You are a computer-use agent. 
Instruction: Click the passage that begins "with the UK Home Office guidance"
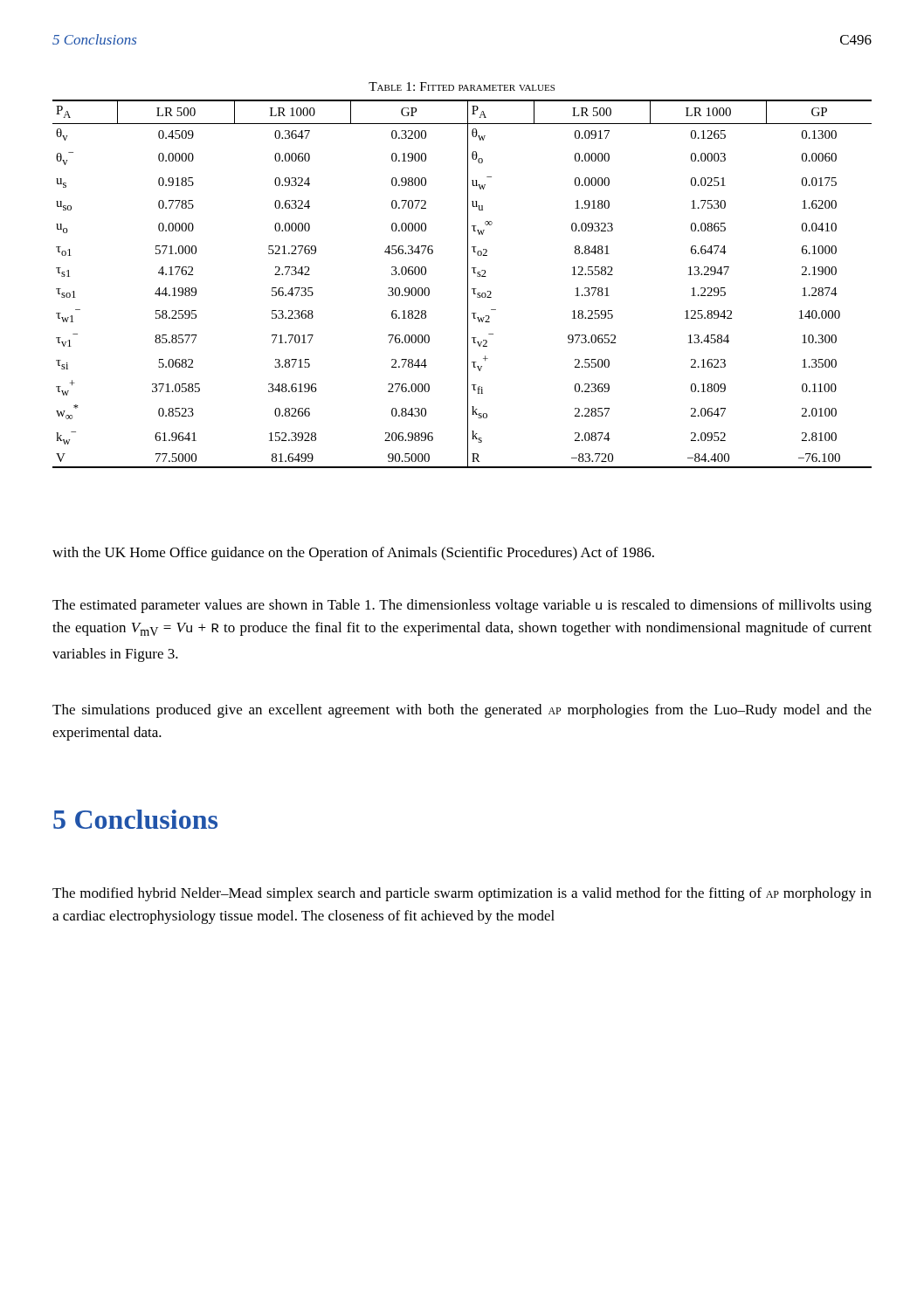tap(354, 552)
